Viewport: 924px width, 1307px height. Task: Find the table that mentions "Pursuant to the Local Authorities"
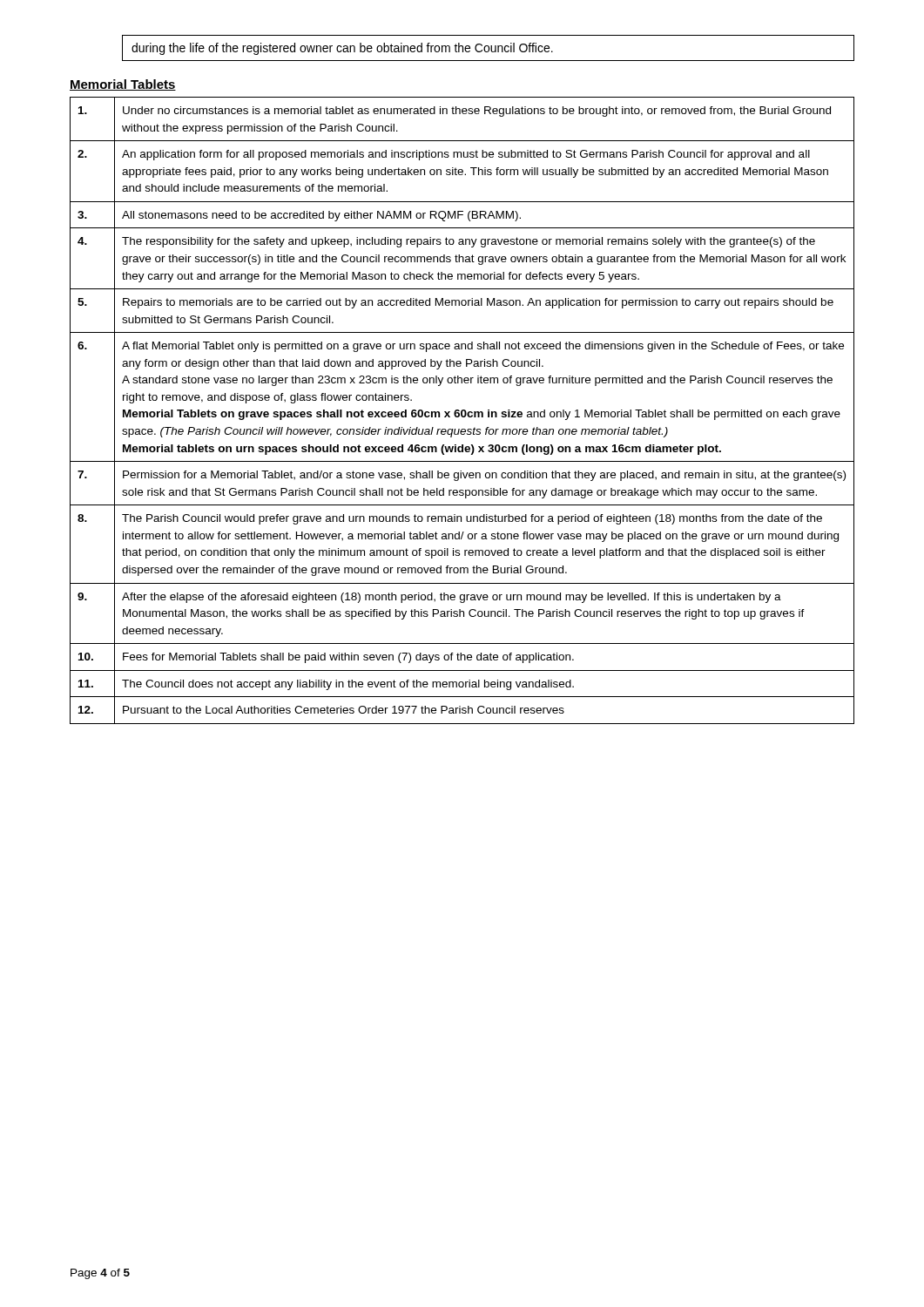[462, 410]
